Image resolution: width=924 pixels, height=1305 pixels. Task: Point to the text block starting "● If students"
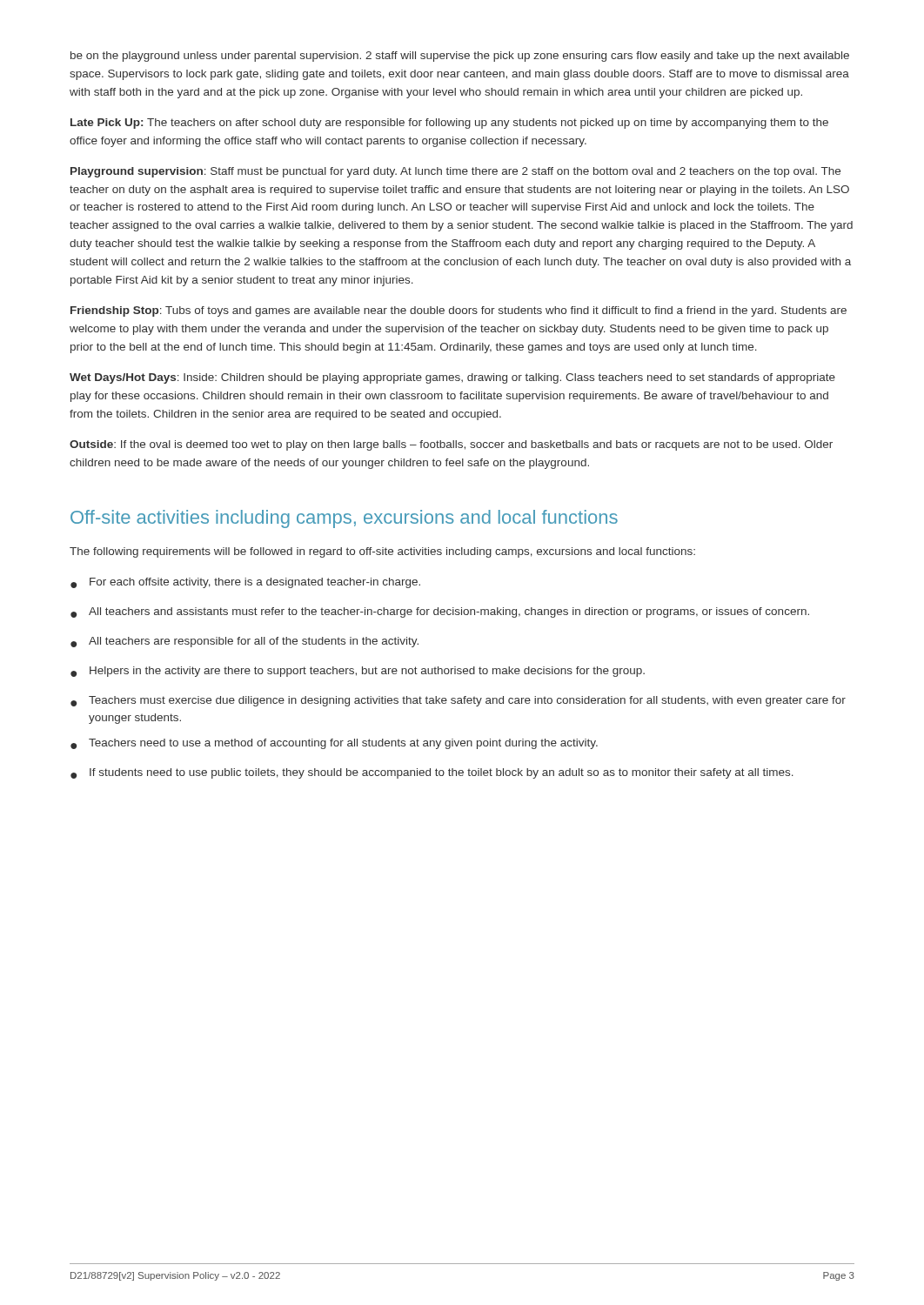[x=462, y=775]
